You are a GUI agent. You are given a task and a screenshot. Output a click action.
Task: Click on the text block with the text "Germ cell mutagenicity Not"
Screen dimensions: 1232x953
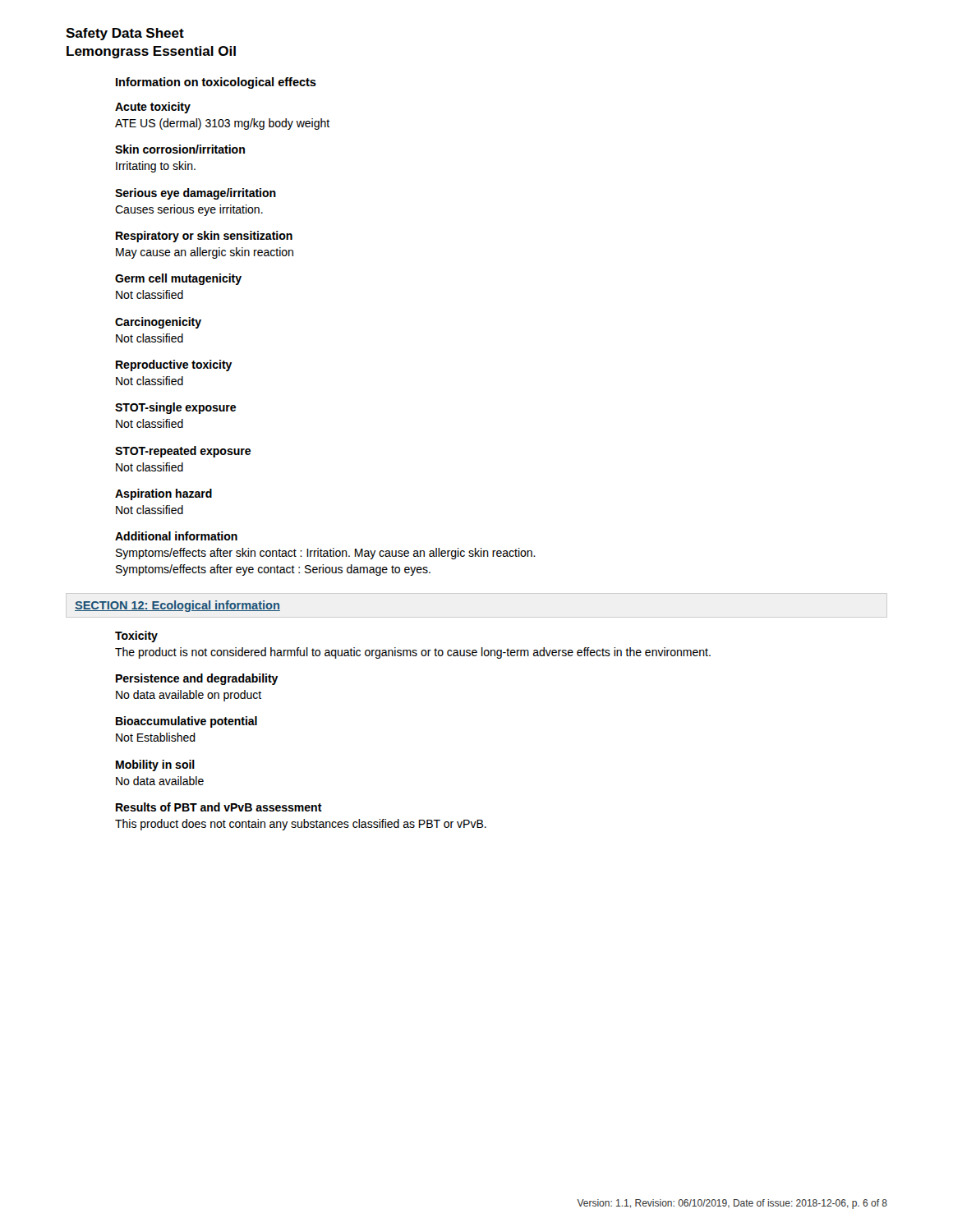point(178,279)
